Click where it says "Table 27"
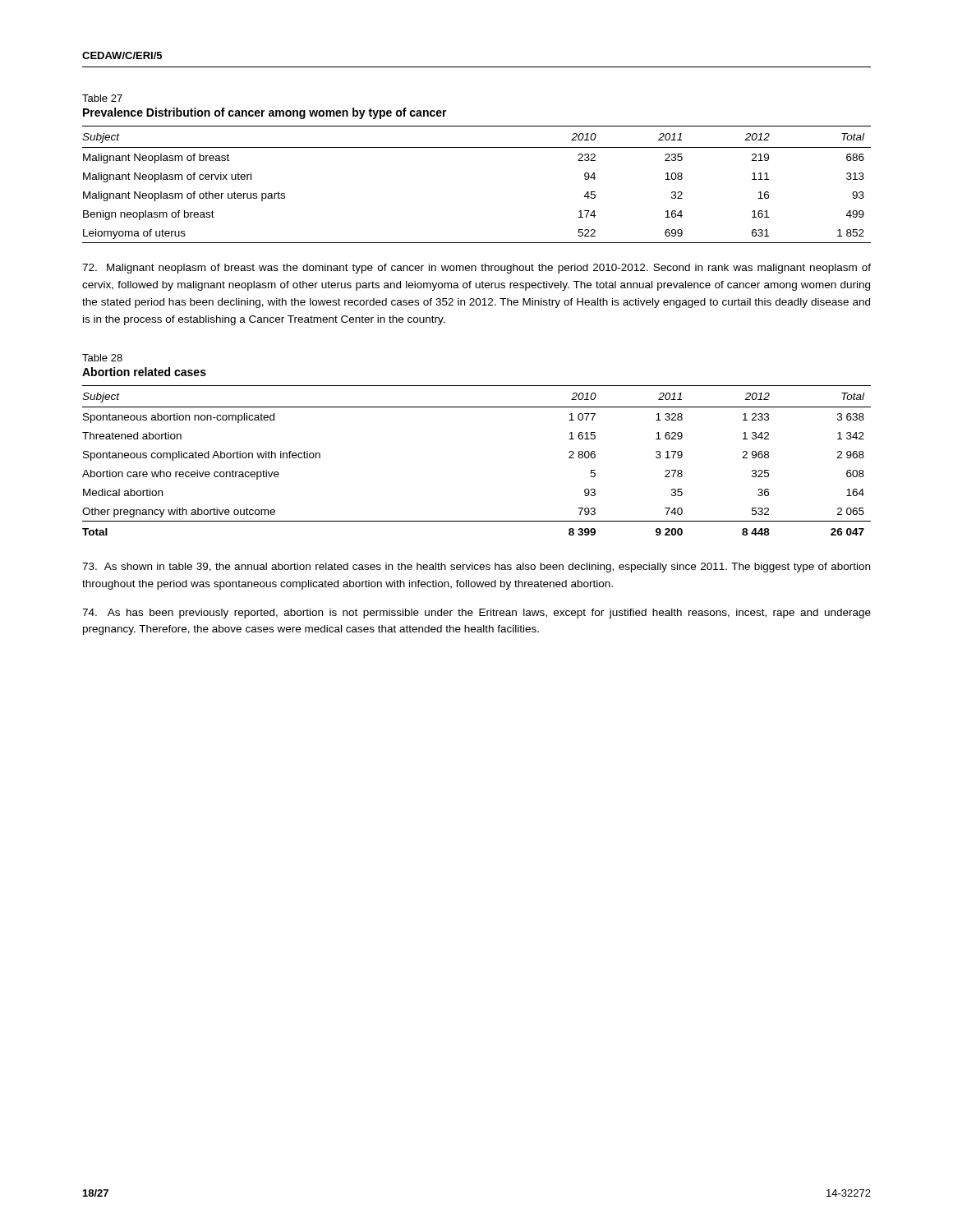Image resolution: width=953 pixels, height=1232 pixels. tap(102, 98)
